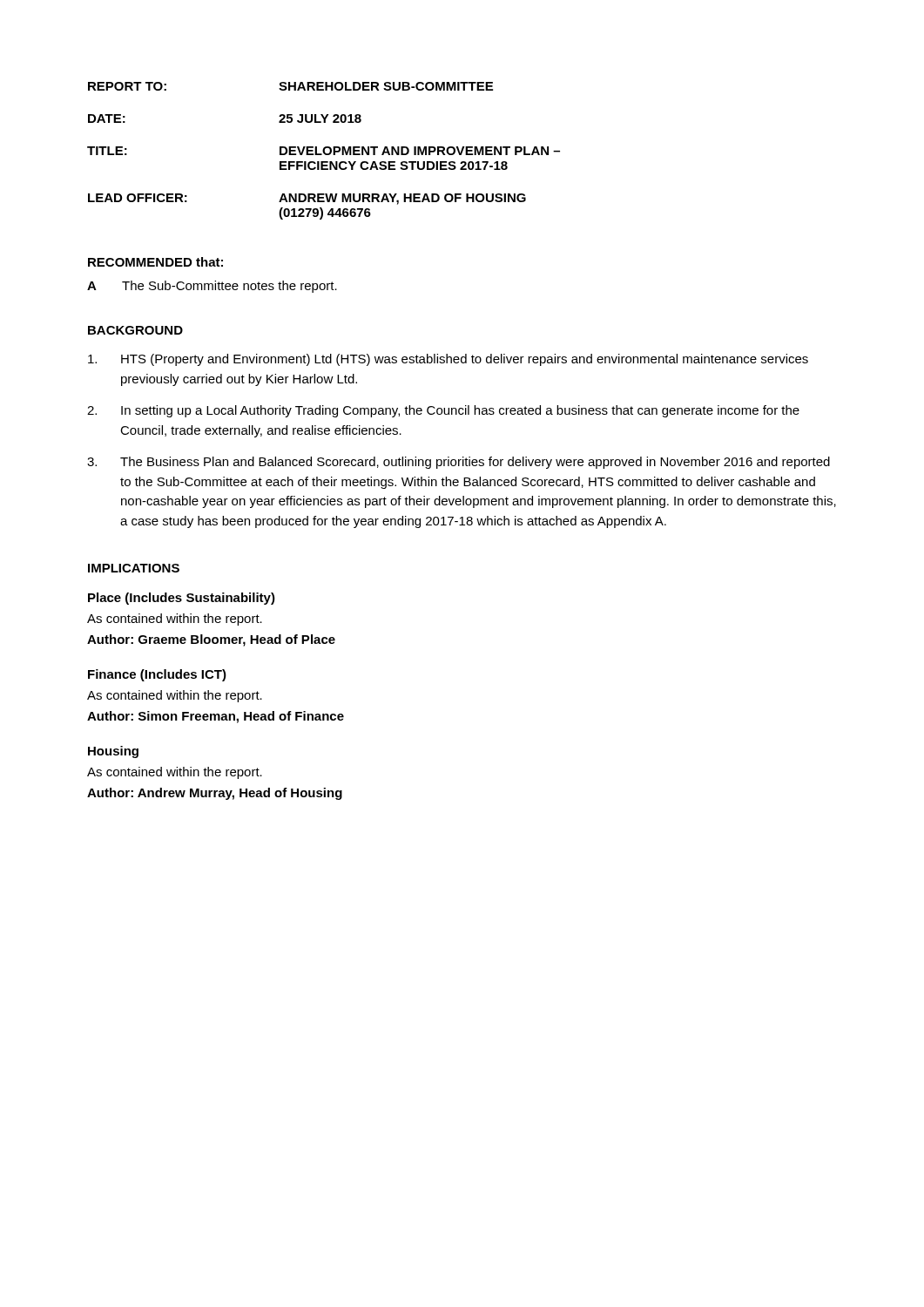924x1307 pixels.
Task: Point to the block beginning "2. In setting"
Action: 462,420
